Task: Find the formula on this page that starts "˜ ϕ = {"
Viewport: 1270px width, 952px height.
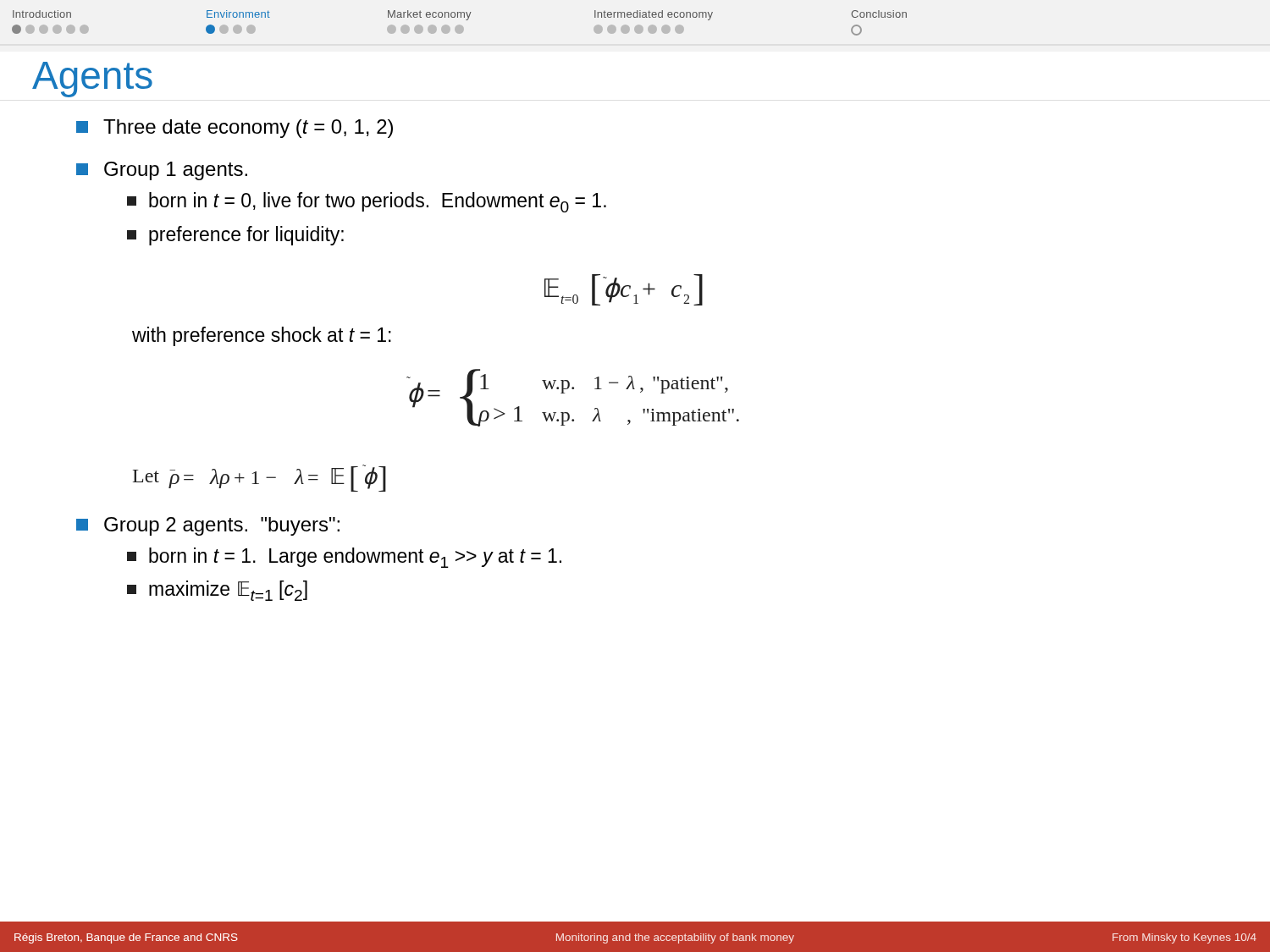Action: pyautogui.click(x=635, y=397)
